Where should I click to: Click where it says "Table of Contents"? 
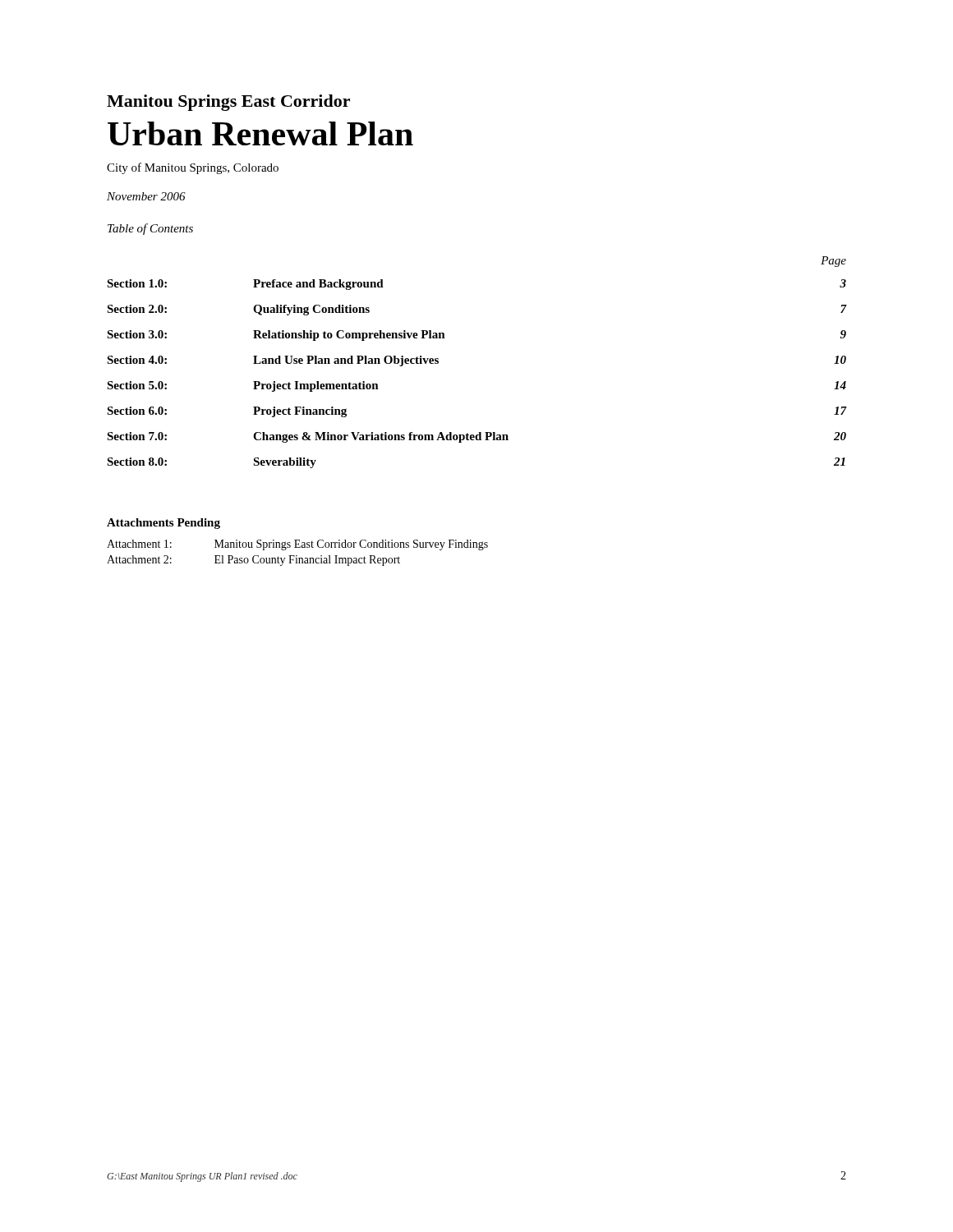(x=150, y=228)
